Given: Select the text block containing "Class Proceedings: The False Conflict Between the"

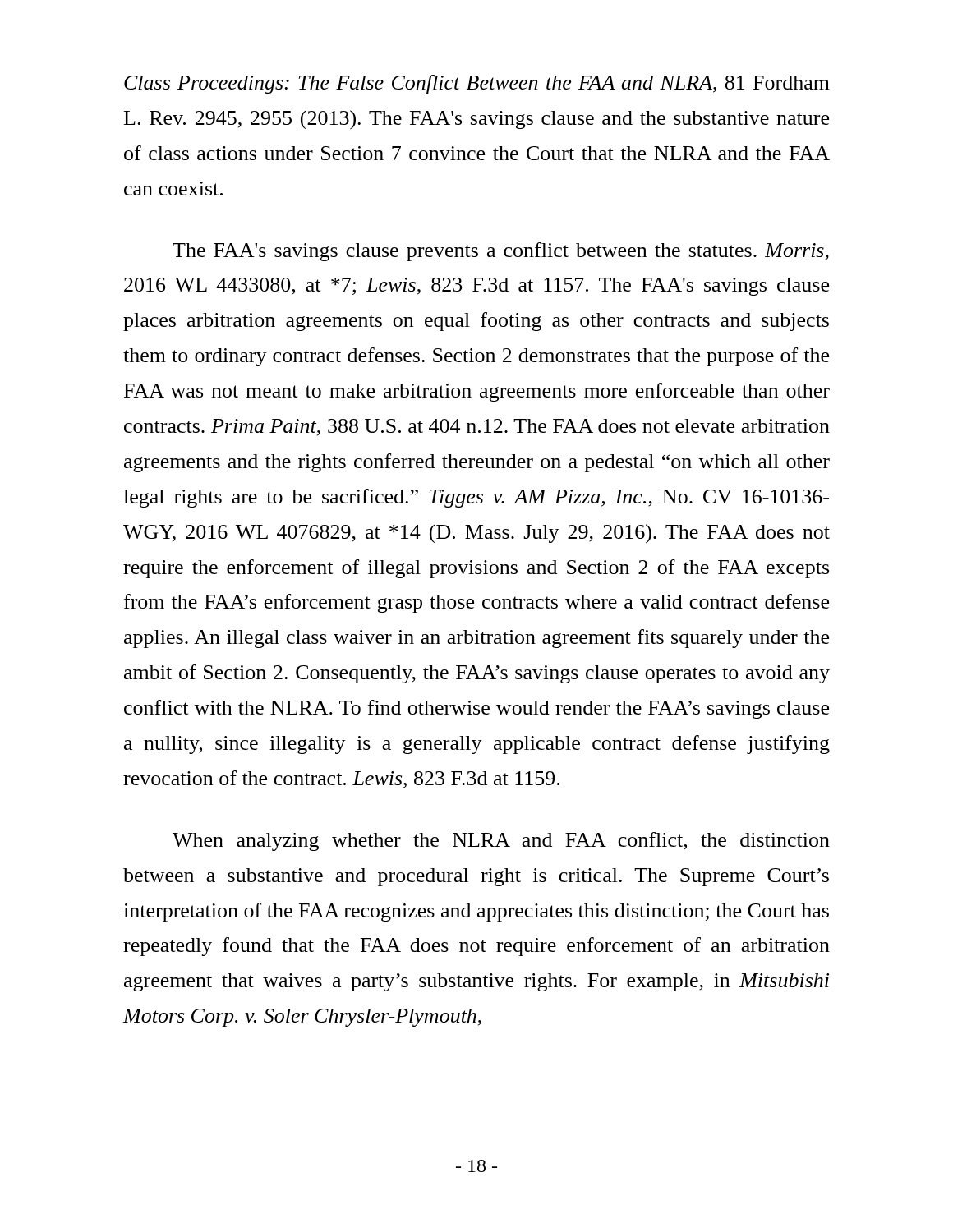Looking at the screenshot, I should (x=476, y=136).
